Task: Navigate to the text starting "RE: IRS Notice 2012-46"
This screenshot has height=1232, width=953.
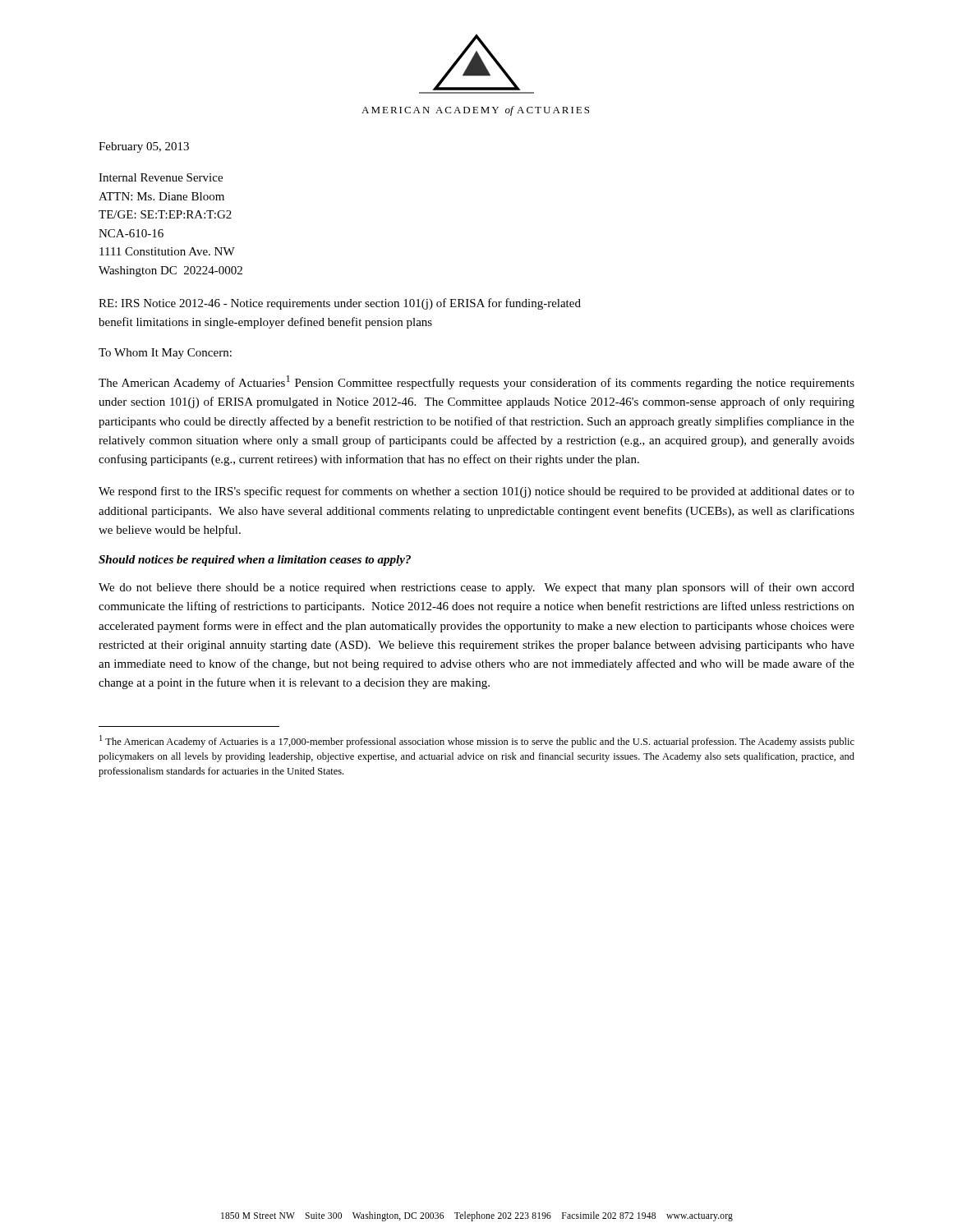Action: coord(340,312)
